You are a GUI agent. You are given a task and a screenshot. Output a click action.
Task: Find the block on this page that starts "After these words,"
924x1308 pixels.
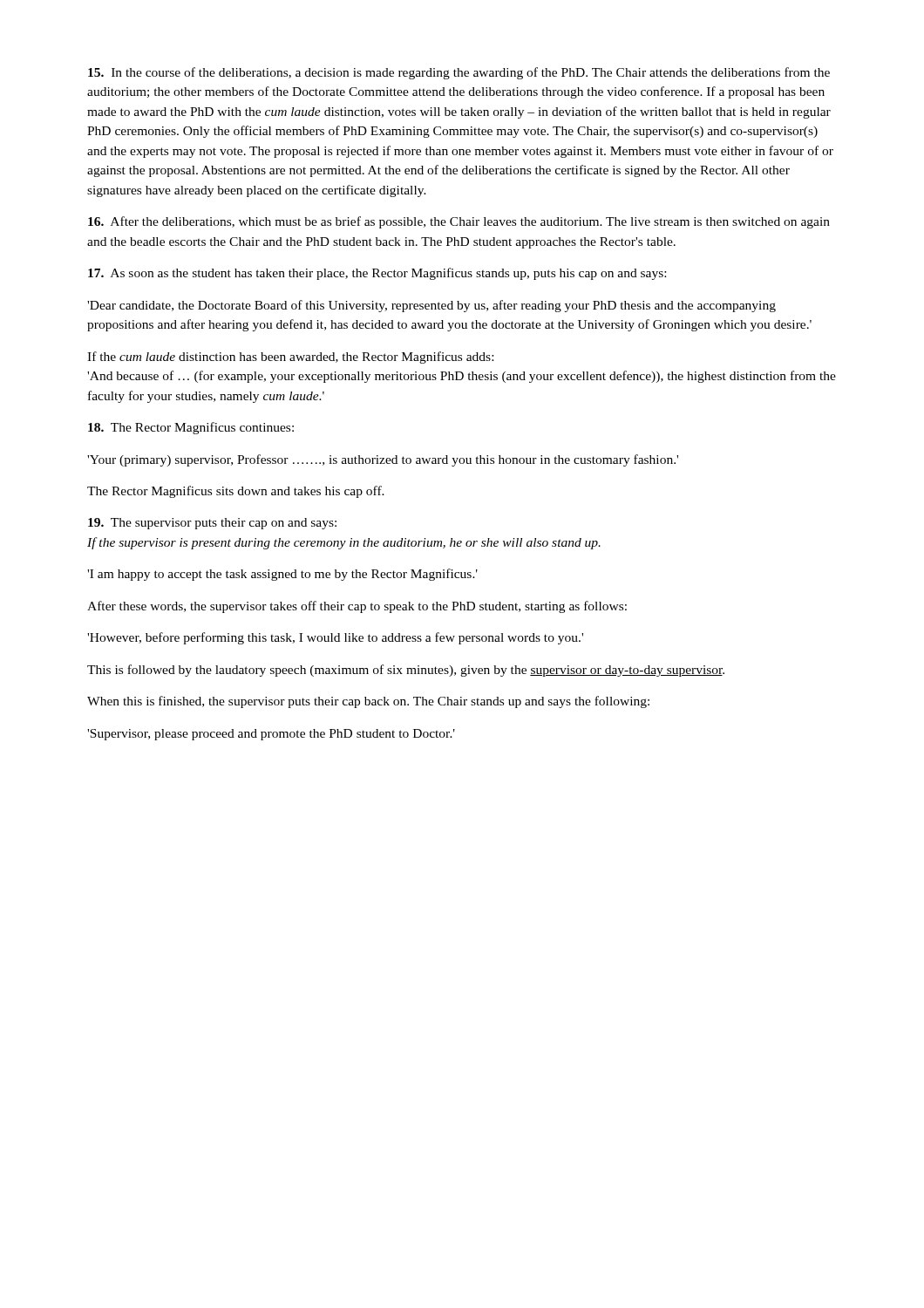pyautogui.click(x=462, y=606)
